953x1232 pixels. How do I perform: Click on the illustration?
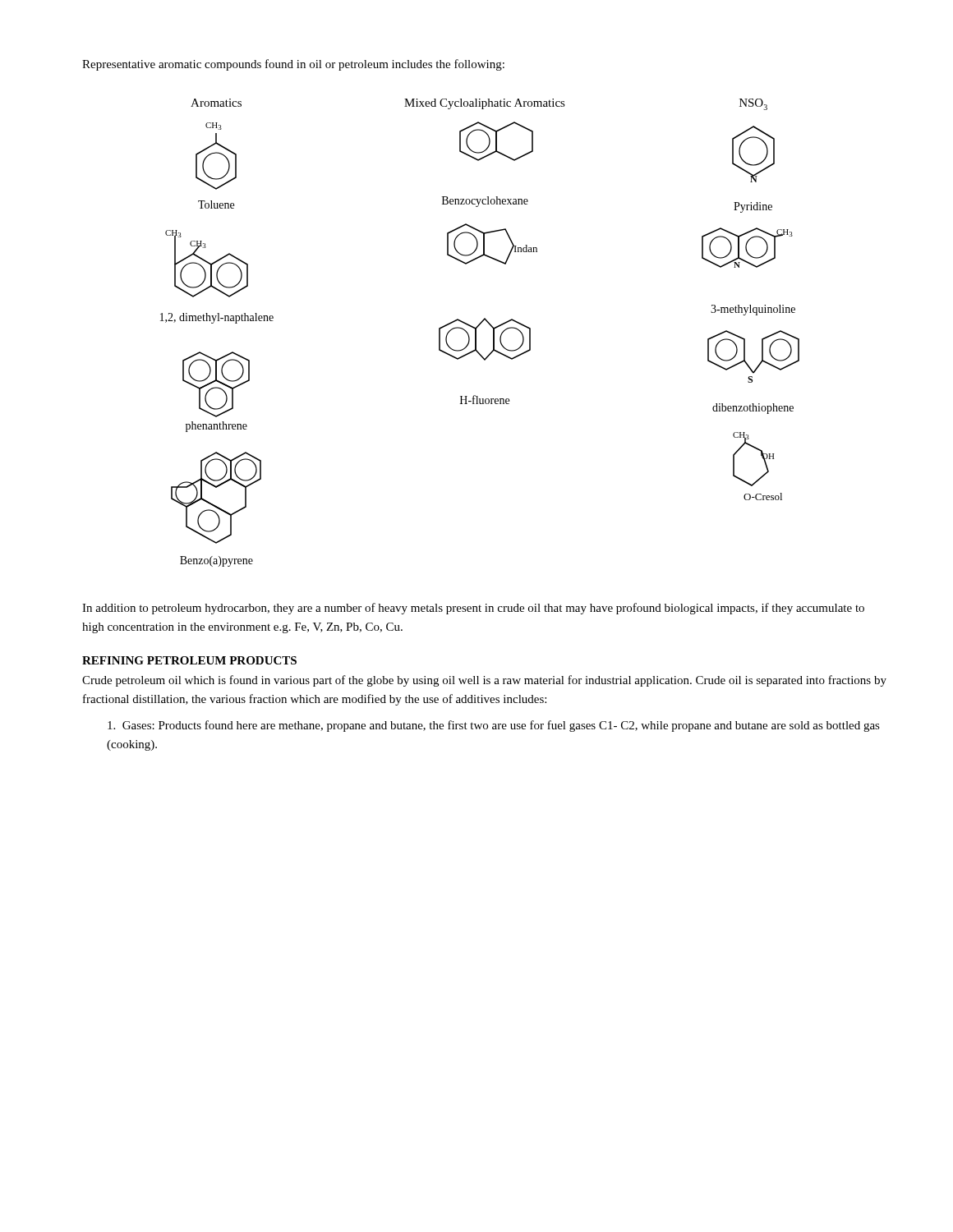pyautogui.click(x=485, y=335)
